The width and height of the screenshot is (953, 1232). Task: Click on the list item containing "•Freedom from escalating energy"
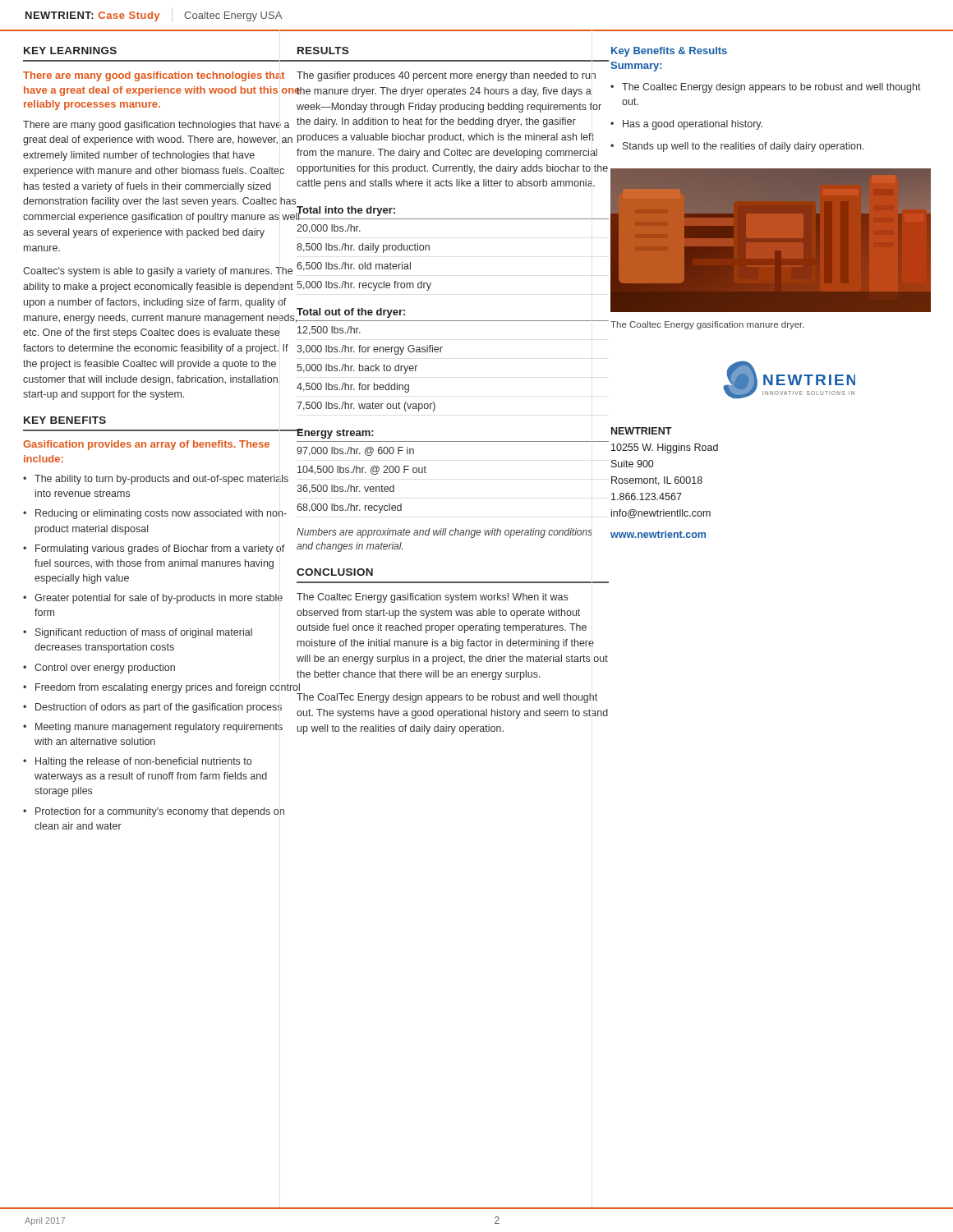pyautogui.click(x=162, y=687)
